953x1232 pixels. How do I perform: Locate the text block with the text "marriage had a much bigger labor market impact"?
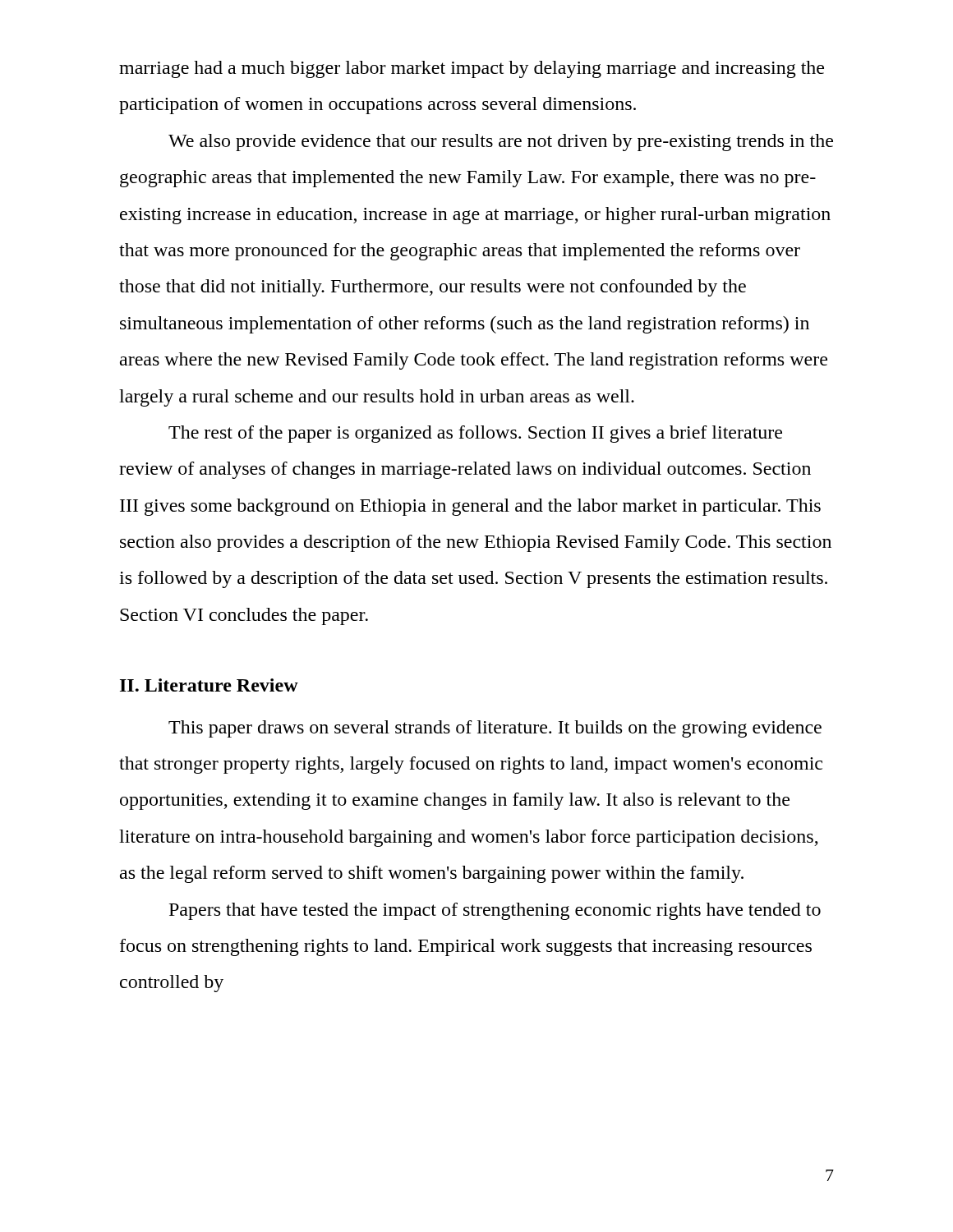476,86
